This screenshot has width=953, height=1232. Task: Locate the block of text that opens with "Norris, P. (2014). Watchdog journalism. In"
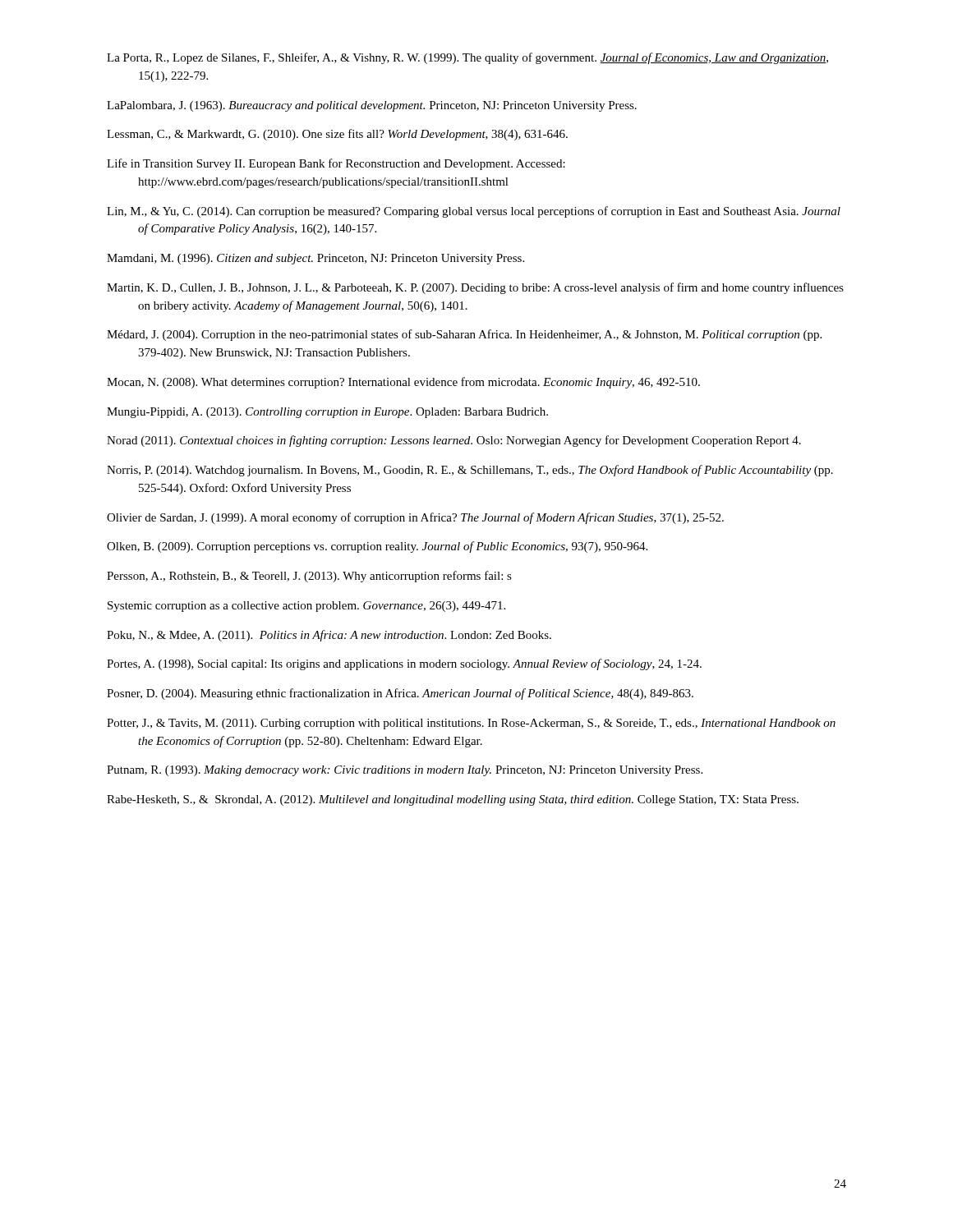click(486, 479)
